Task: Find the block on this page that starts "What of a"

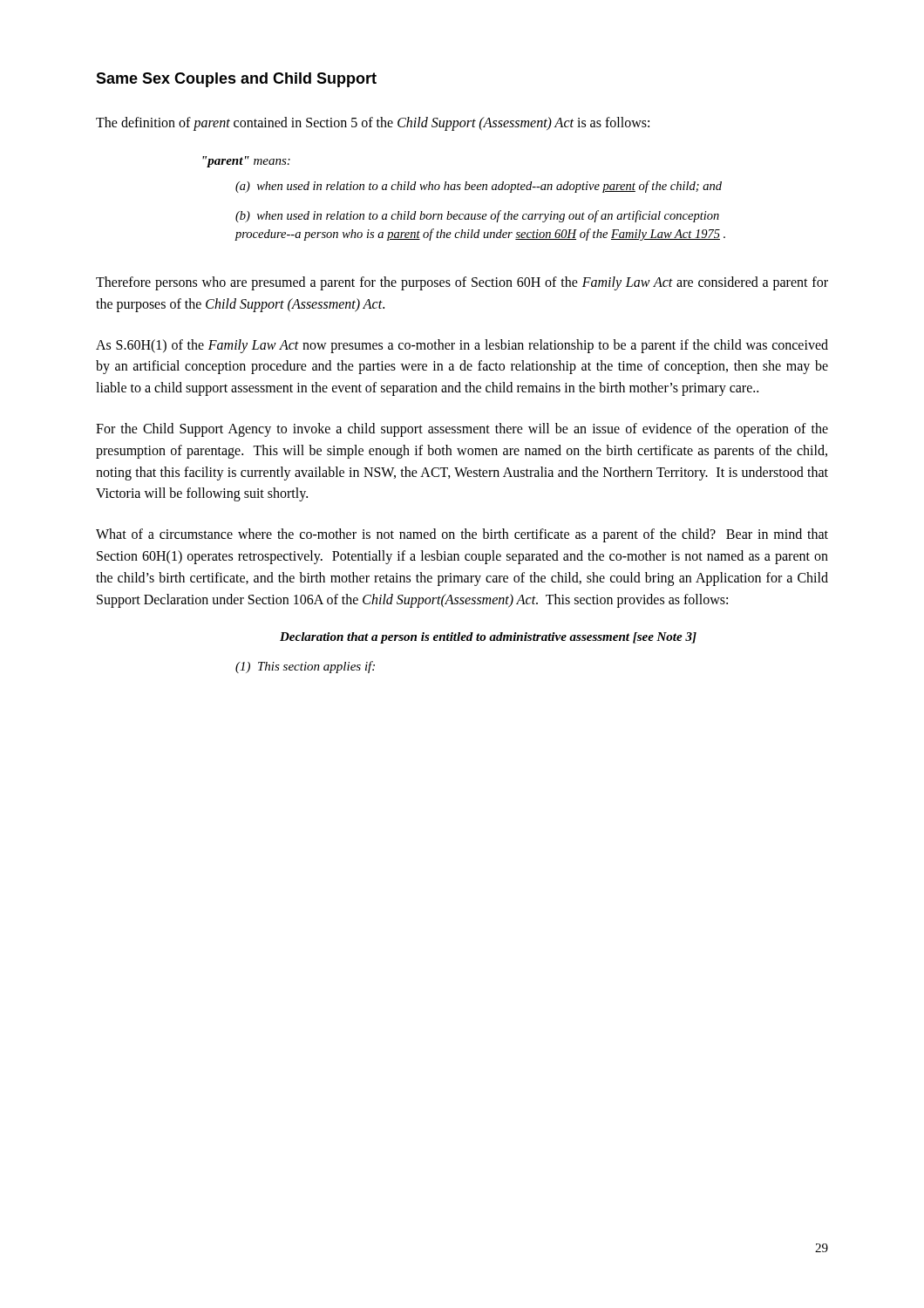Action: (462, 567)
